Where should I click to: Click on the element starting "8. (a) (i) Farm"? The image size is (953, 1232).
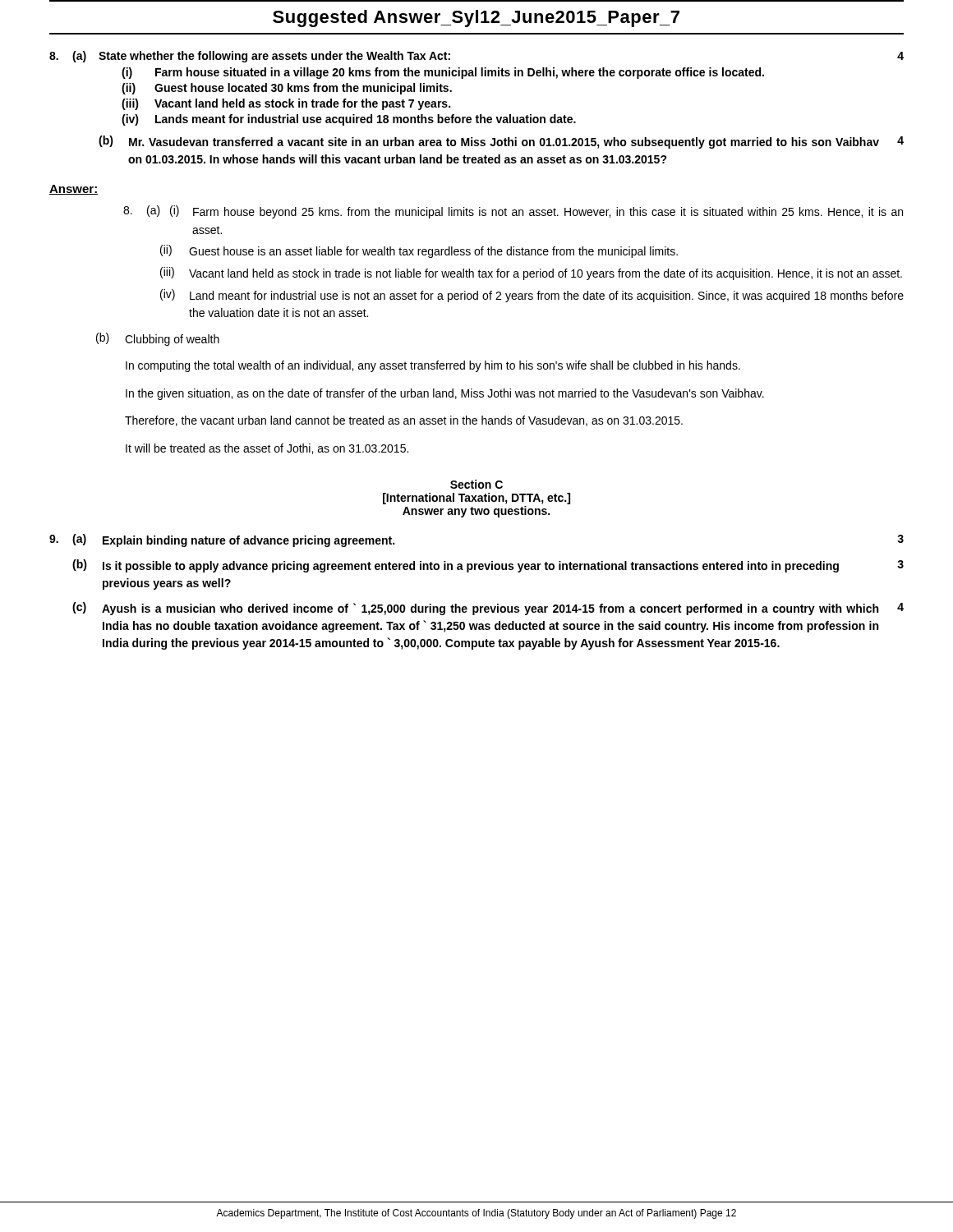(513, 221)
